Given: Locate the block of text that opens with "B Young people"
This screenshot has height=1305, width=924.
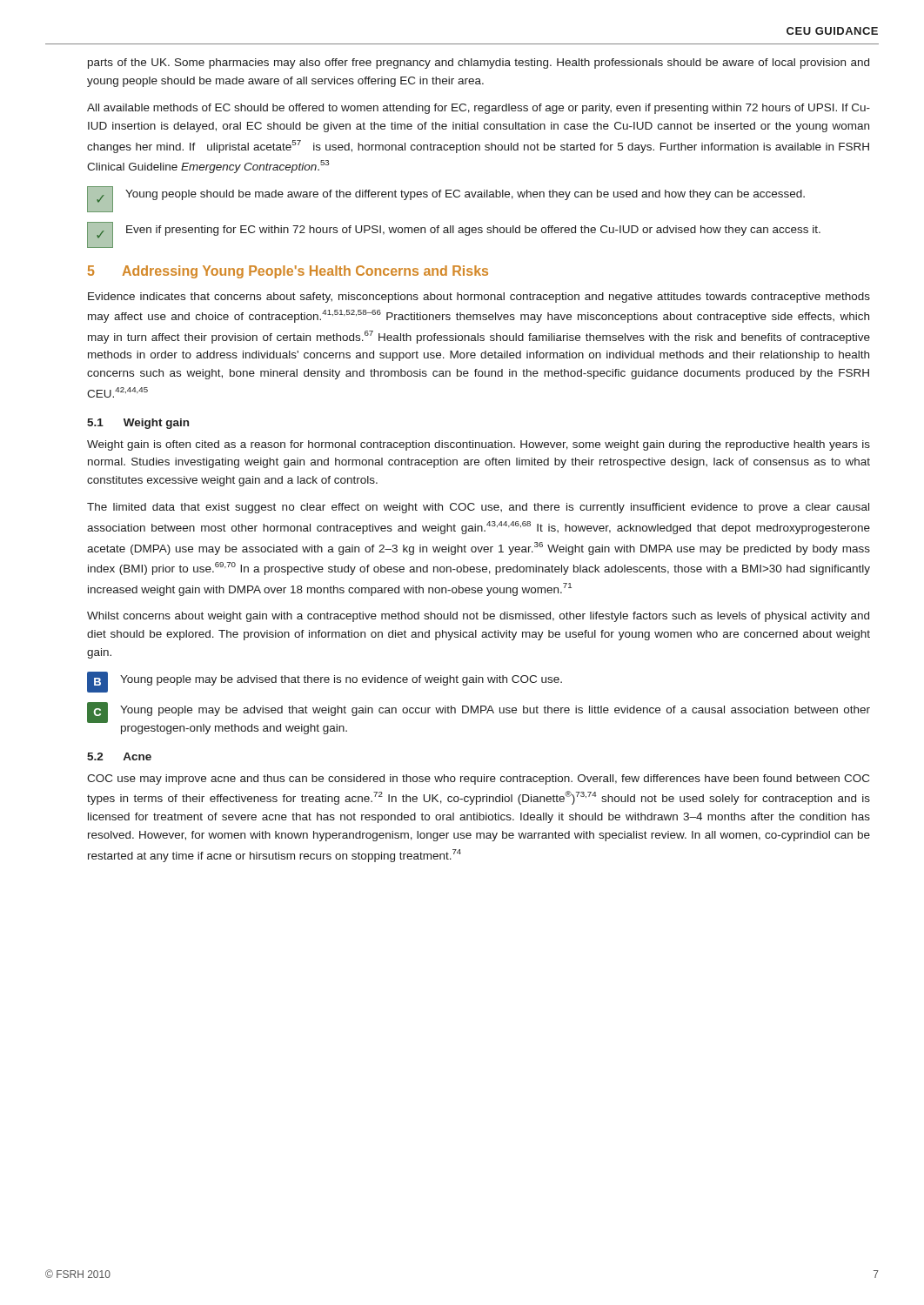Looking at the screenshot, I should coord(325,681).
